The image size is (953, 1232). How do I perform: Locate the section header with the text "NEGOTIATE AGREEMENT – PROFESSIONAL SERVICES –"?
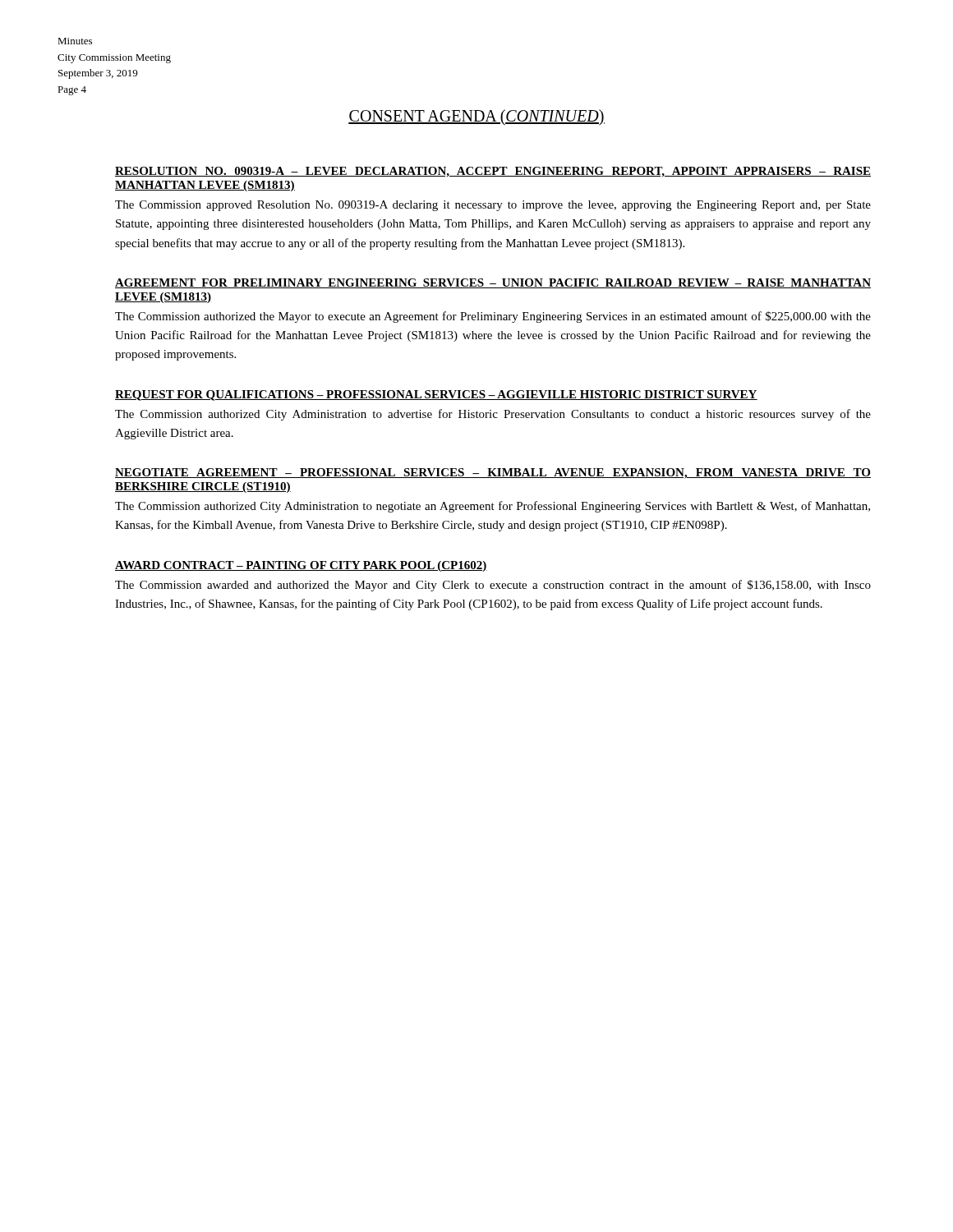click(493, 479)
